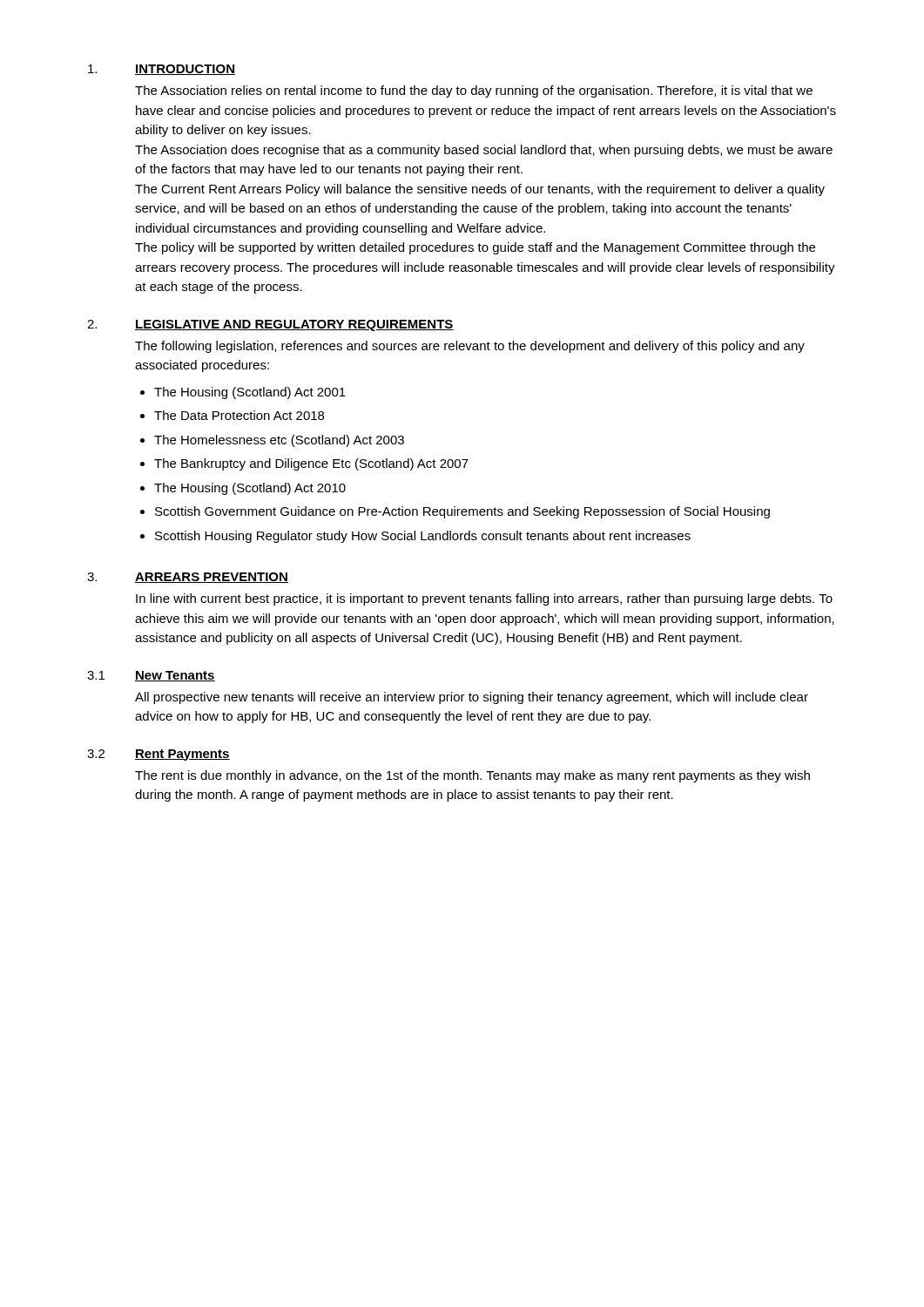Find the region starting "Rent Payments"

coord(182,753)
